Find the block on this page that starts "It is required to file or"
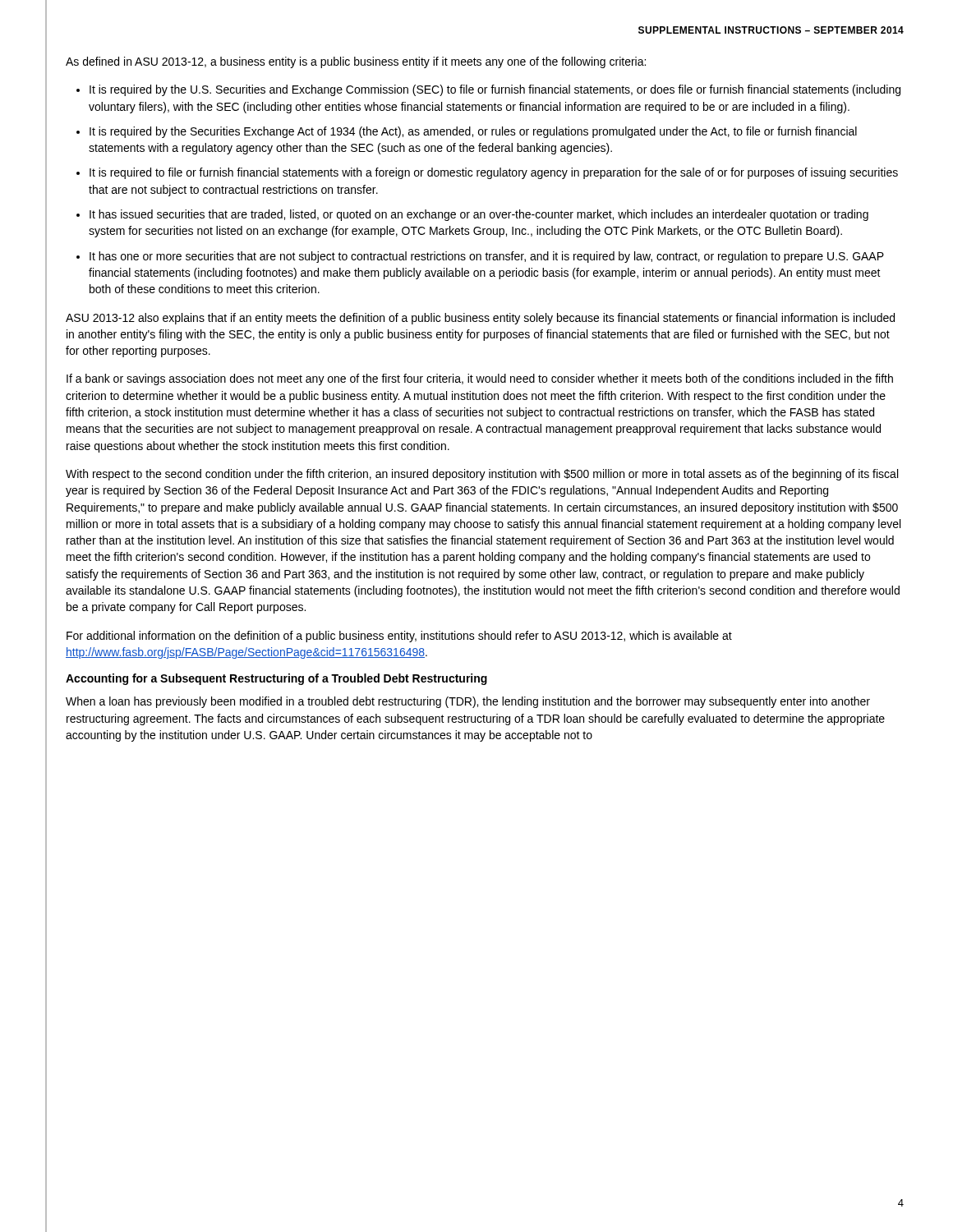The width and height of the screenshot is (953, 1232). tap(493, 181)
